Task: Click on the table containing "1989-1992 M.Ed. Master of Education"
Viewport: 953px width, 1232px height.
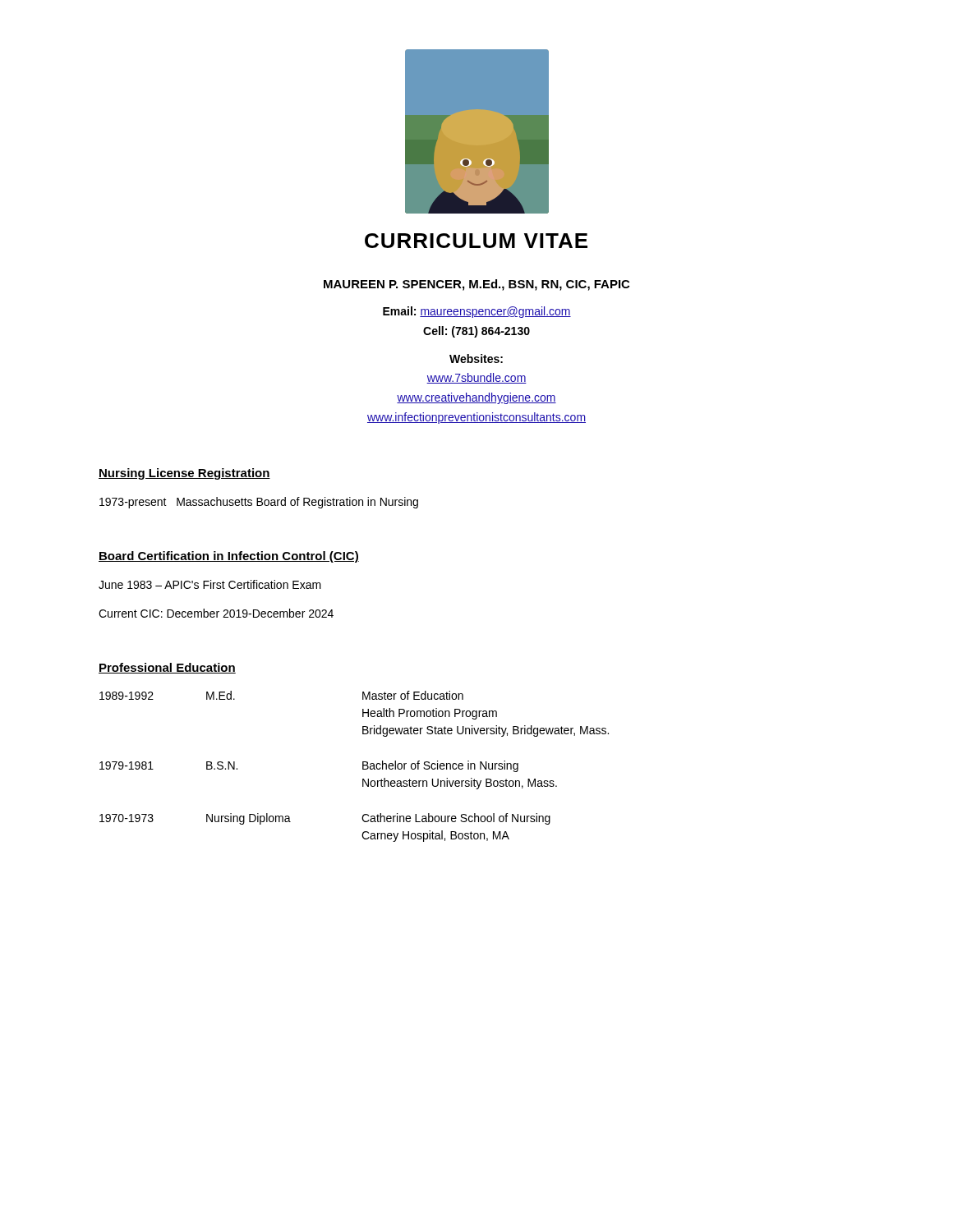Action: [x=476, y=766]
